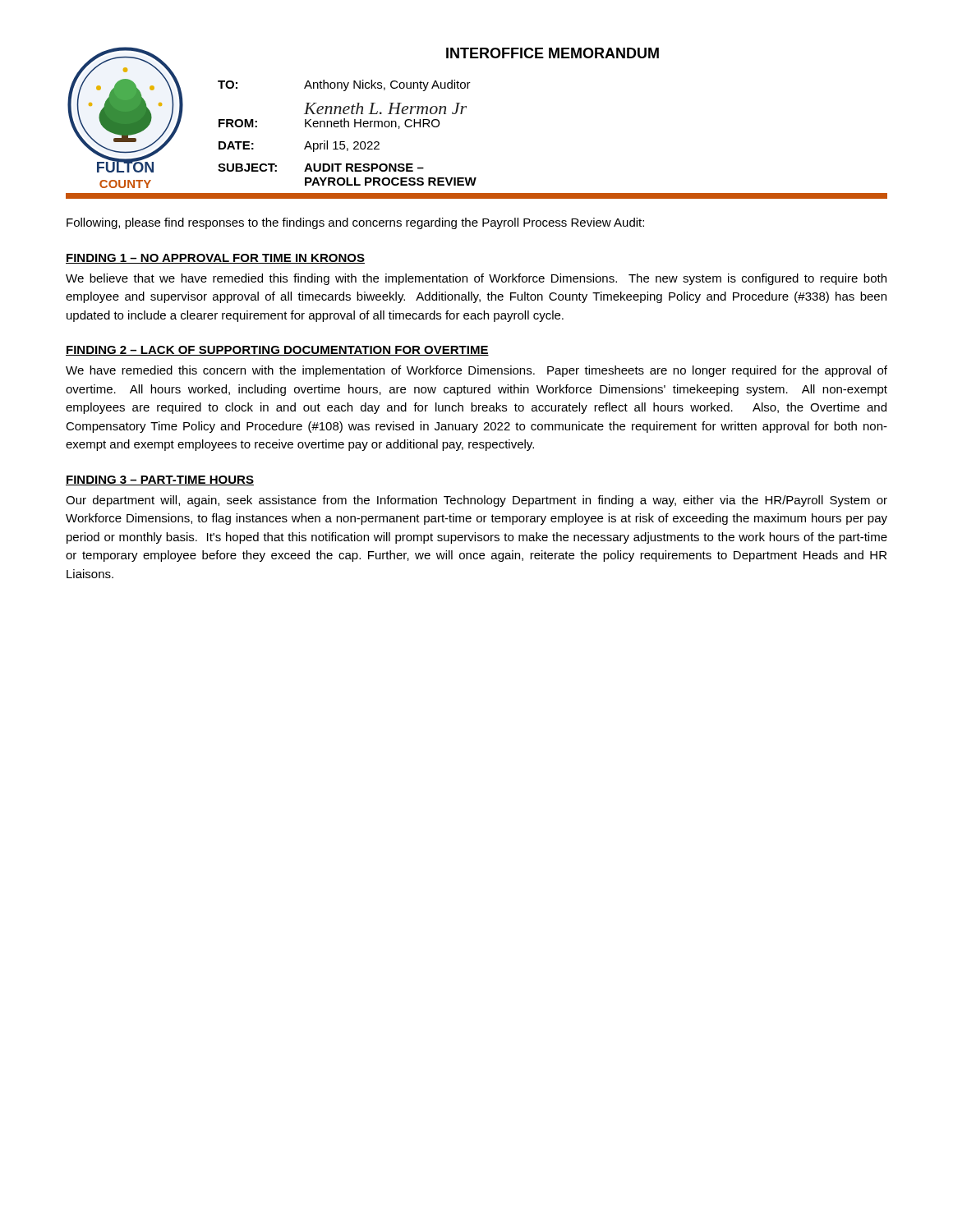
Task: Click on the text with the text "April 15, 2022"
Action: pyautogui.click(x=342, y=145)
